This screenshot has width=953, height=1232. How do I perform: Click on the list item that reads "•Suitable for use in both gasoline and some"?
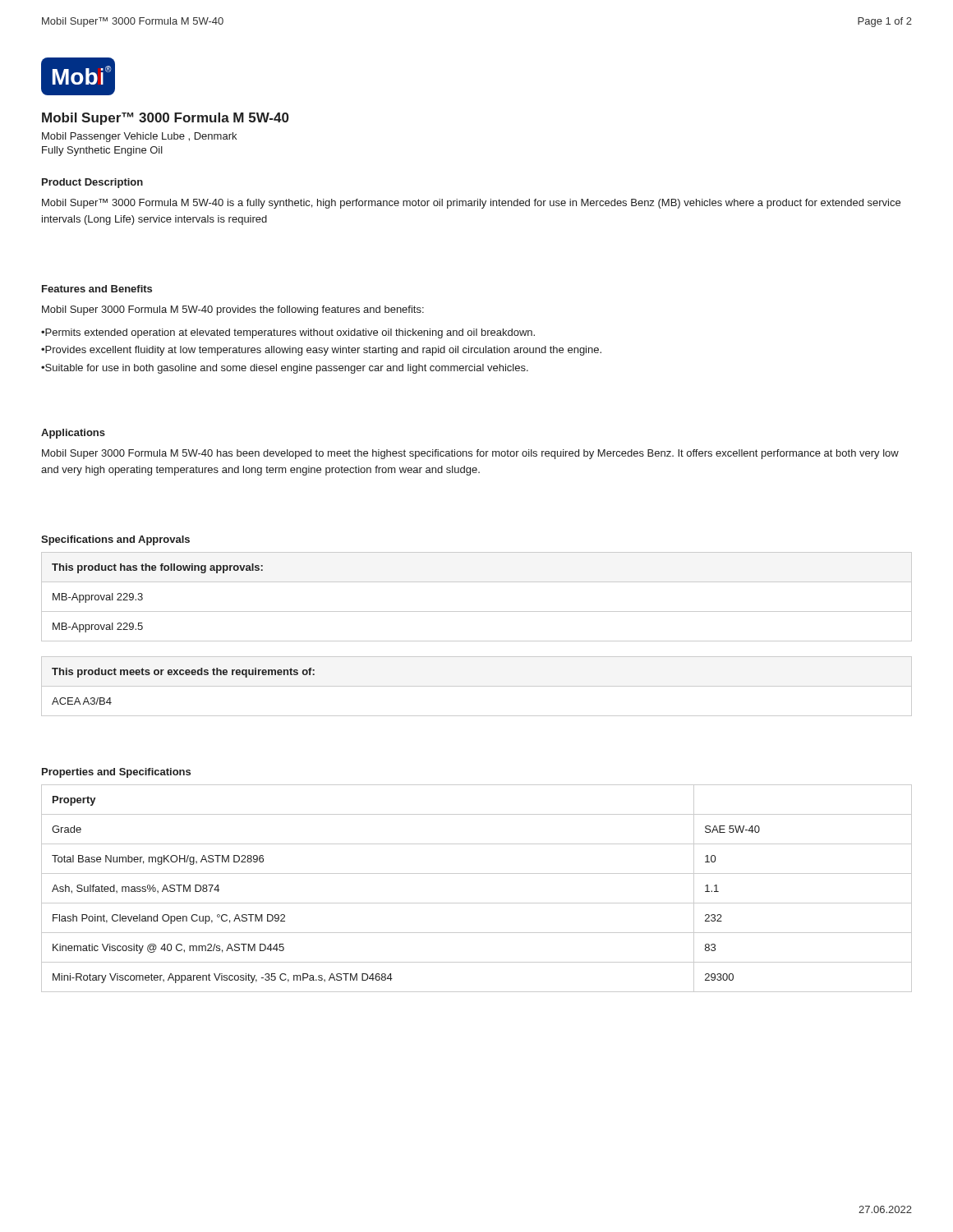point(285,367)
